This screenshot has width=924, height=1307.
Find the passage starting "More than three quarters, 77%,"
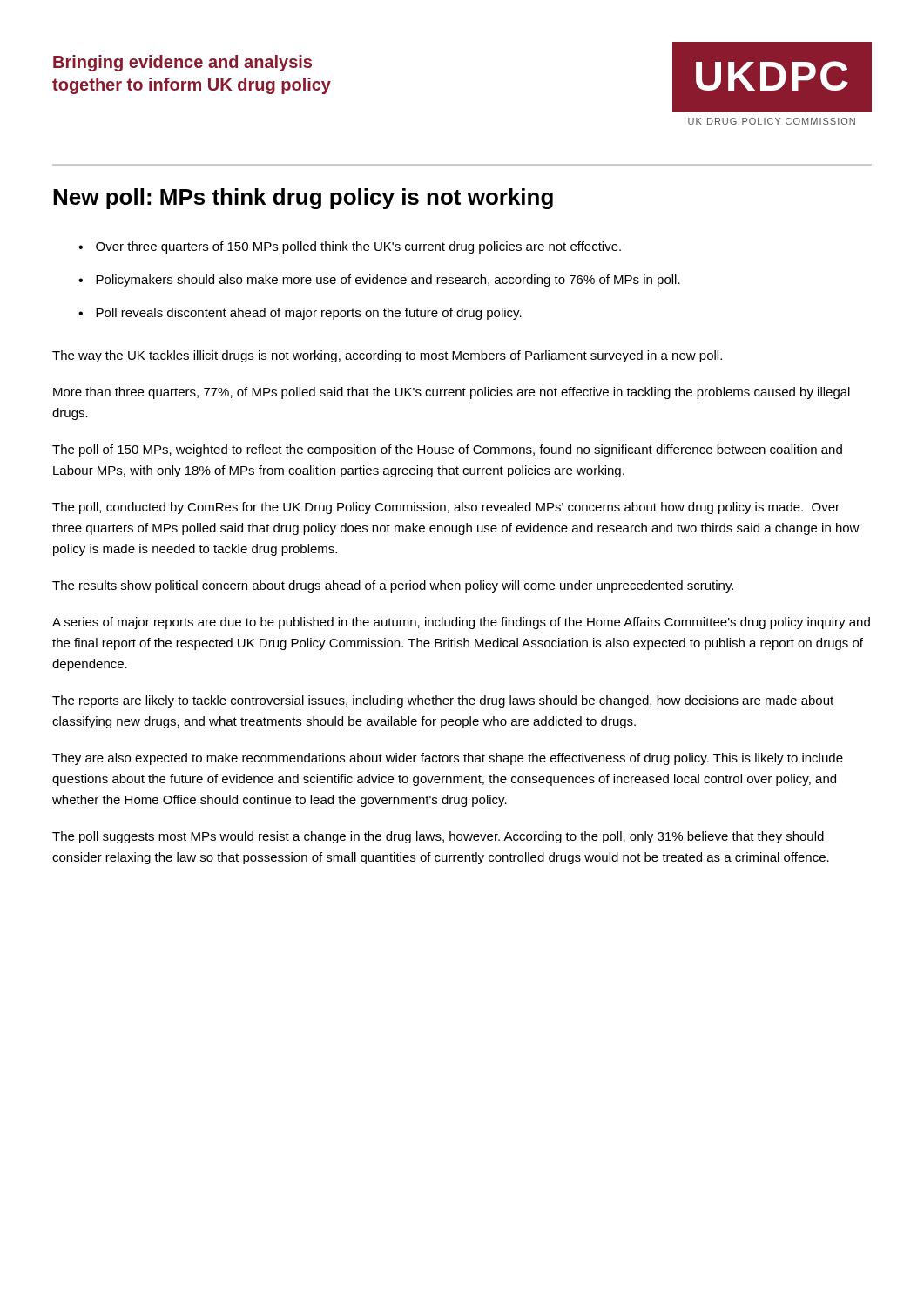point(451,402)
